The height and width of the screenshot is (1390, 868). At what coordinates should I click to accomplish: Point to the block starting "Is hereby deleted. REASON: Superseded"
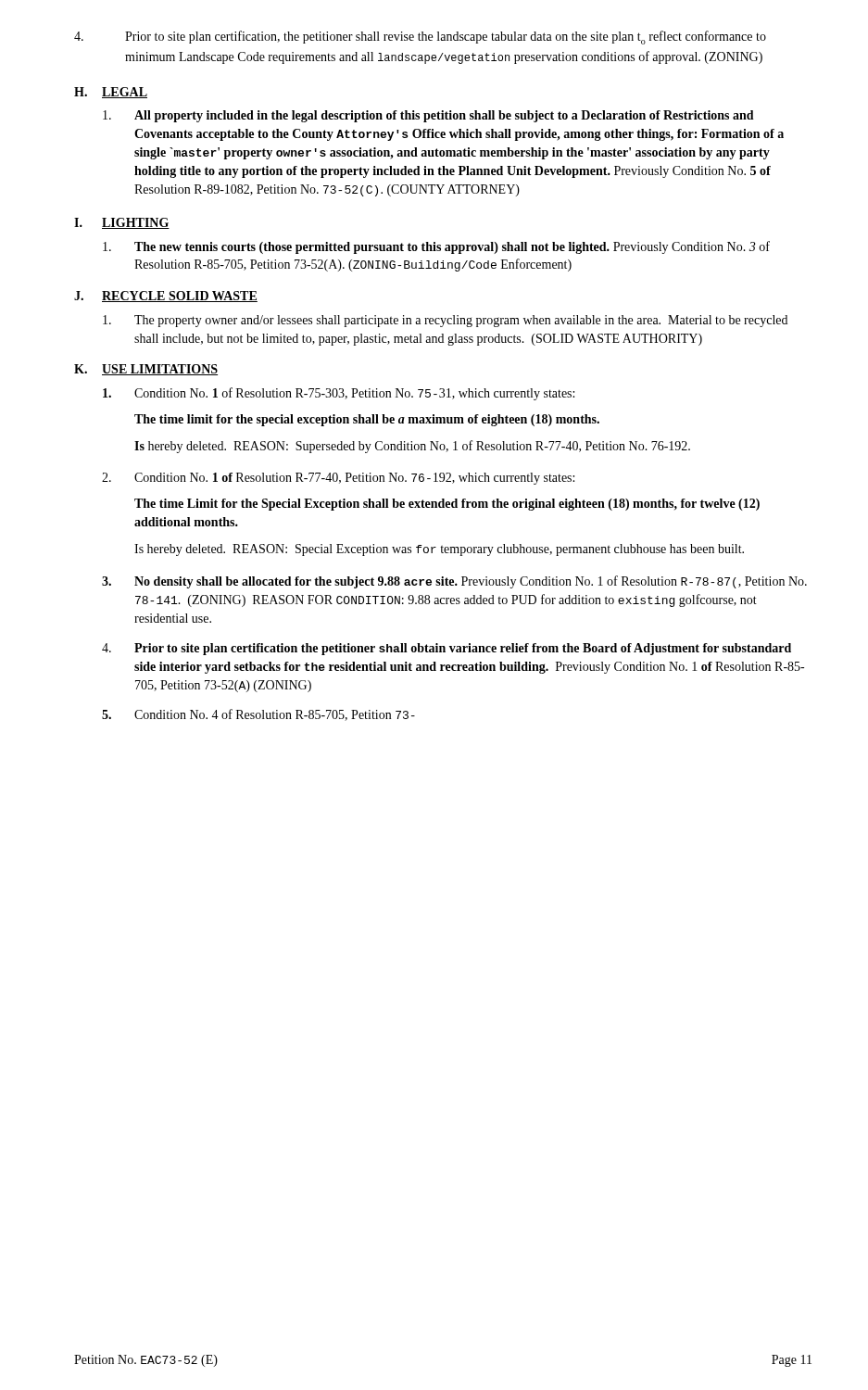tap(413, 447)
